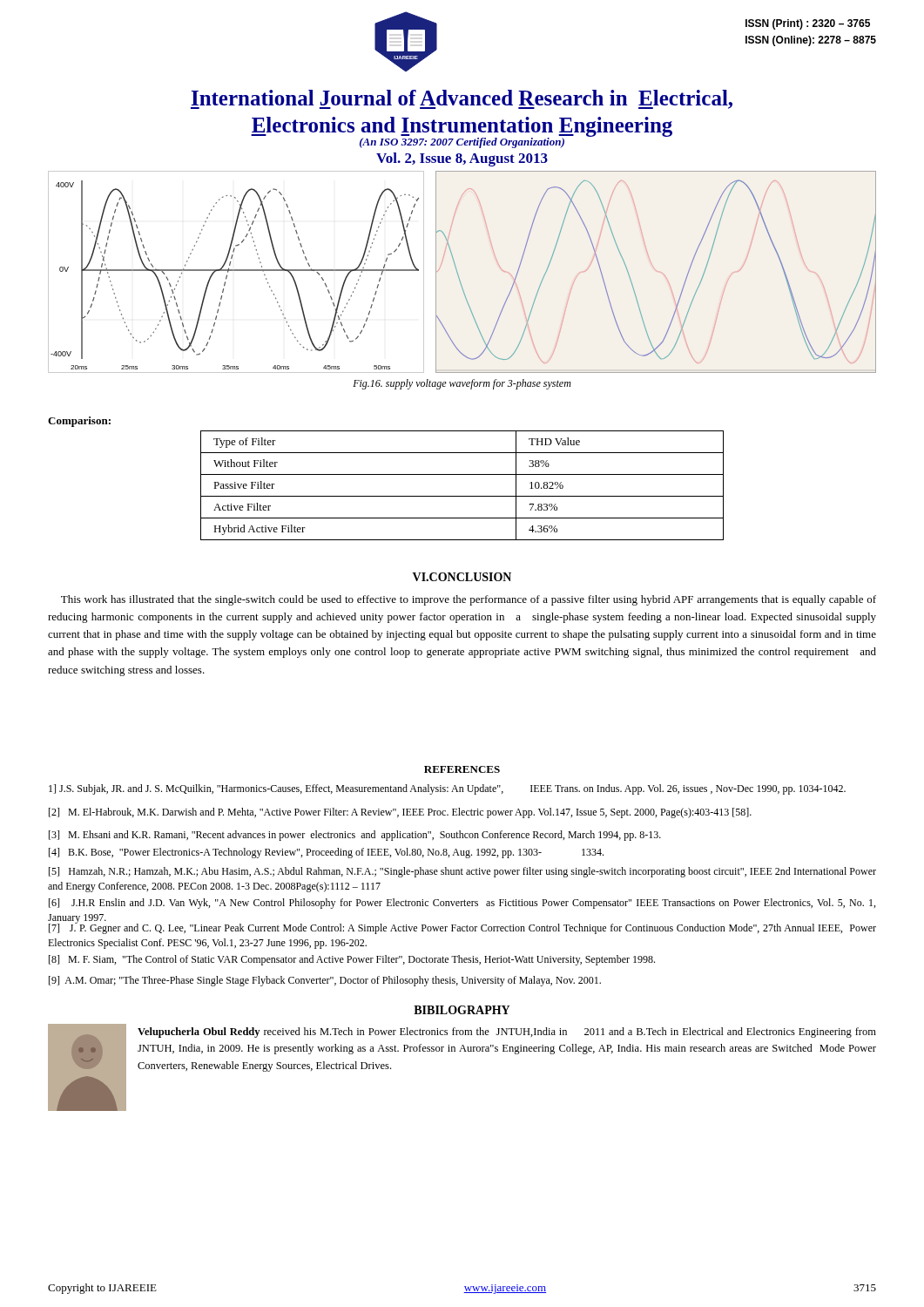
Task: Where is the passage that starts "[9] A.M. Omar; "The Three-Phase"?
Action: [325, 980]
